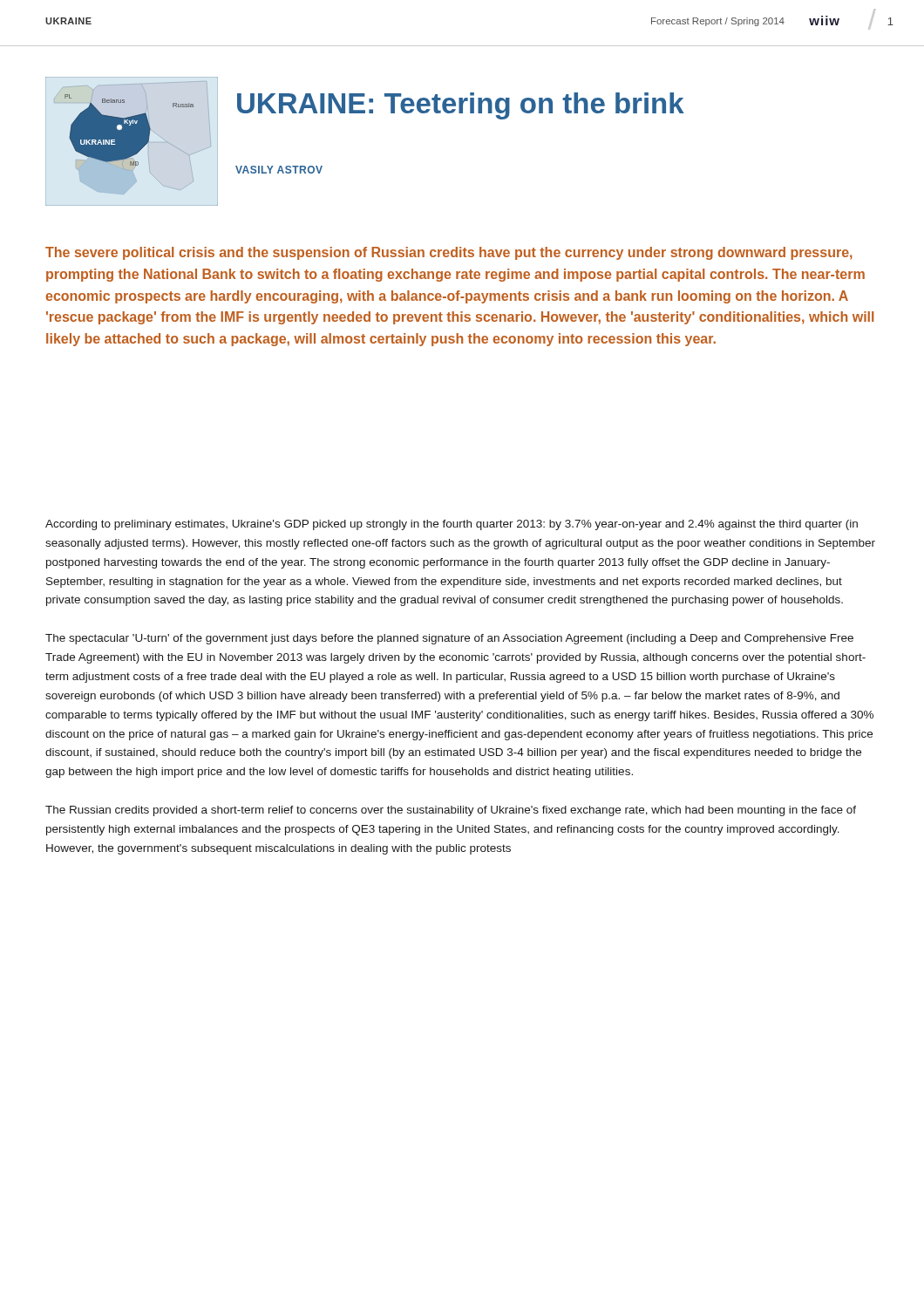The height and width of the screenshot is (1308, 924).
Task: Click on the passage starting "VASILY ASTROV"
Action: (279, 170)
